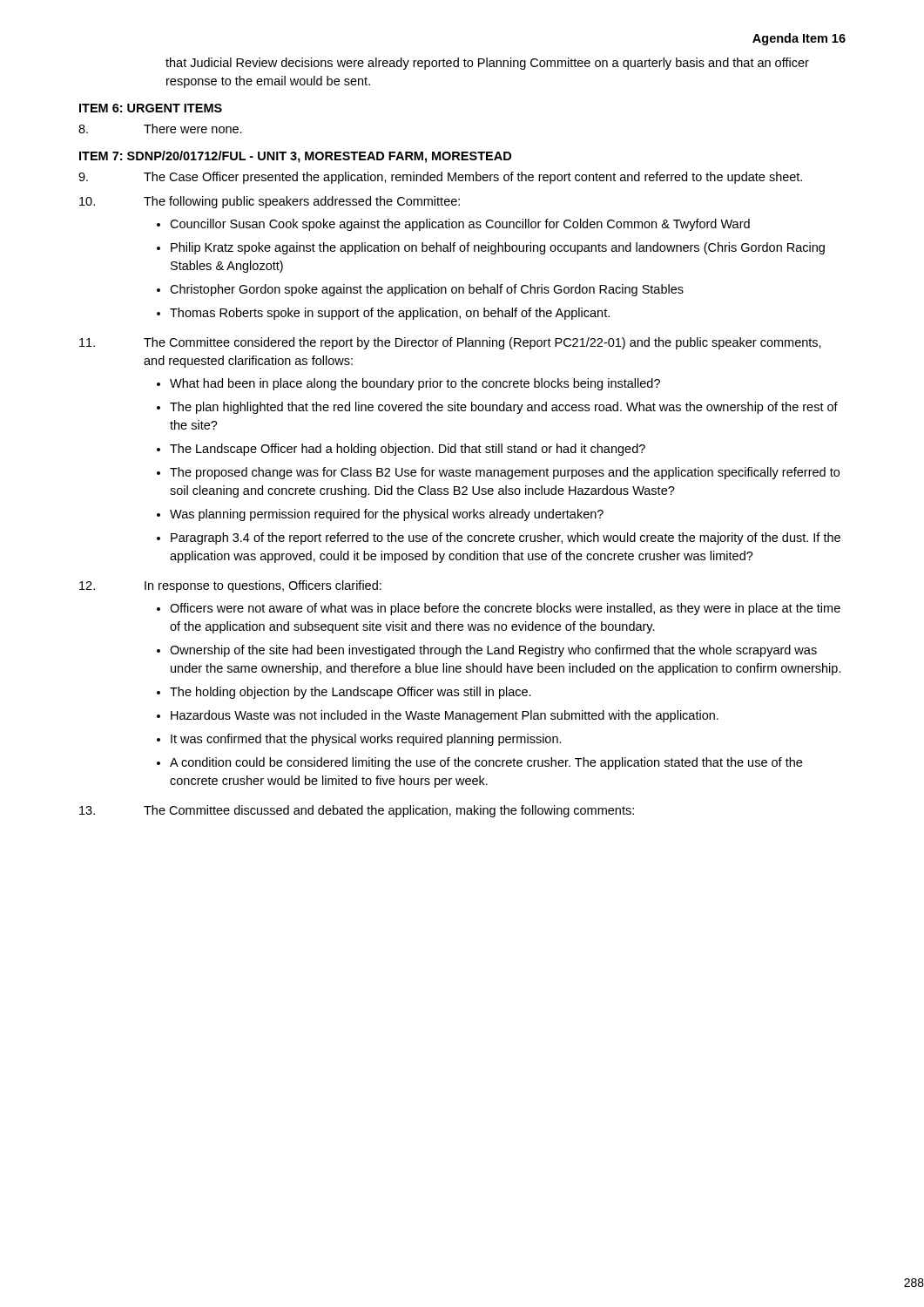Select the text starting "A condition could be"
The image size is (924, 1307).
pyautogui.click(x=486, y=772)
